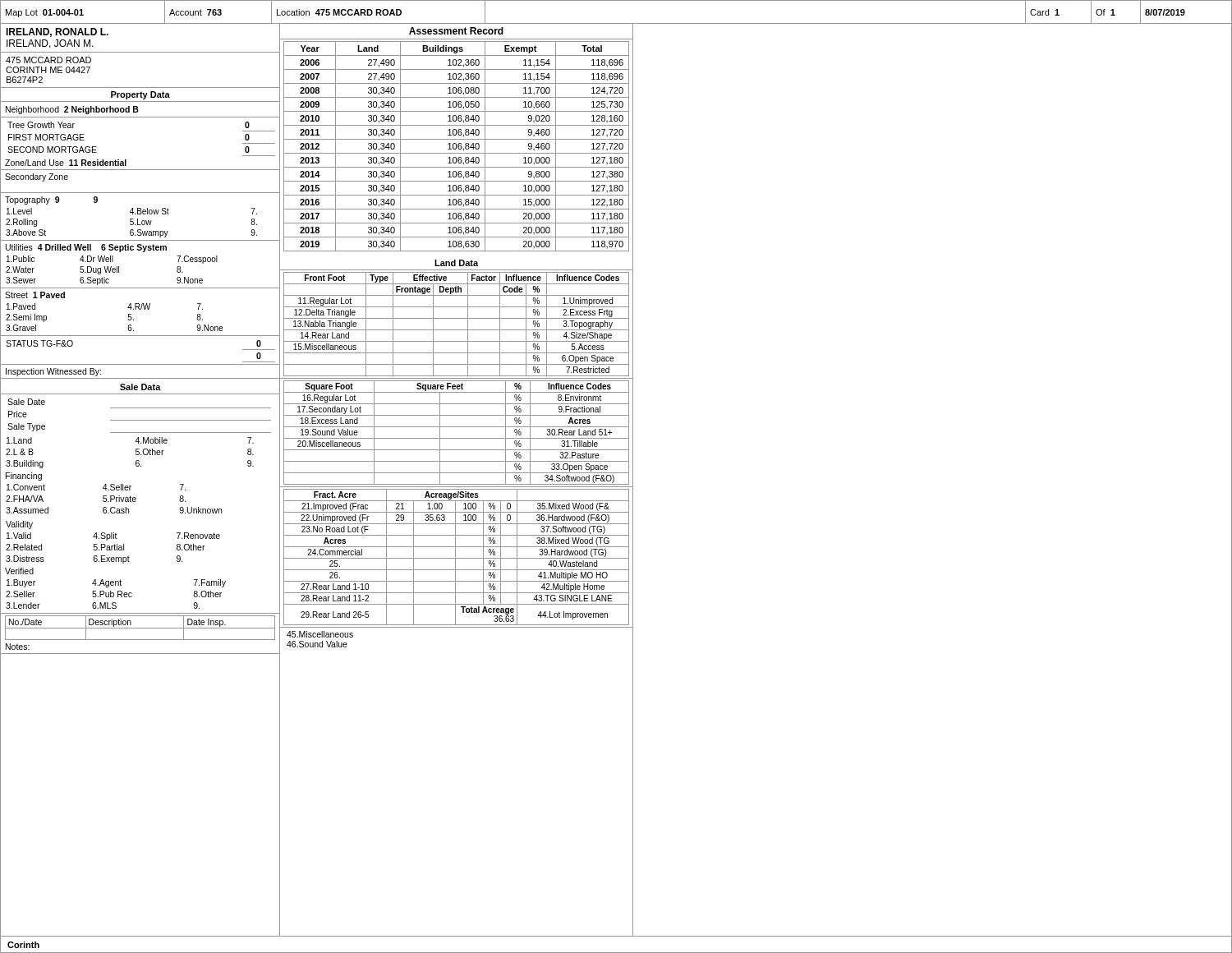Image resolution: width=1232 pixels, height=953 pixels.
Task: Find the section header that reads "Land Data"
Action: [456, 263]
